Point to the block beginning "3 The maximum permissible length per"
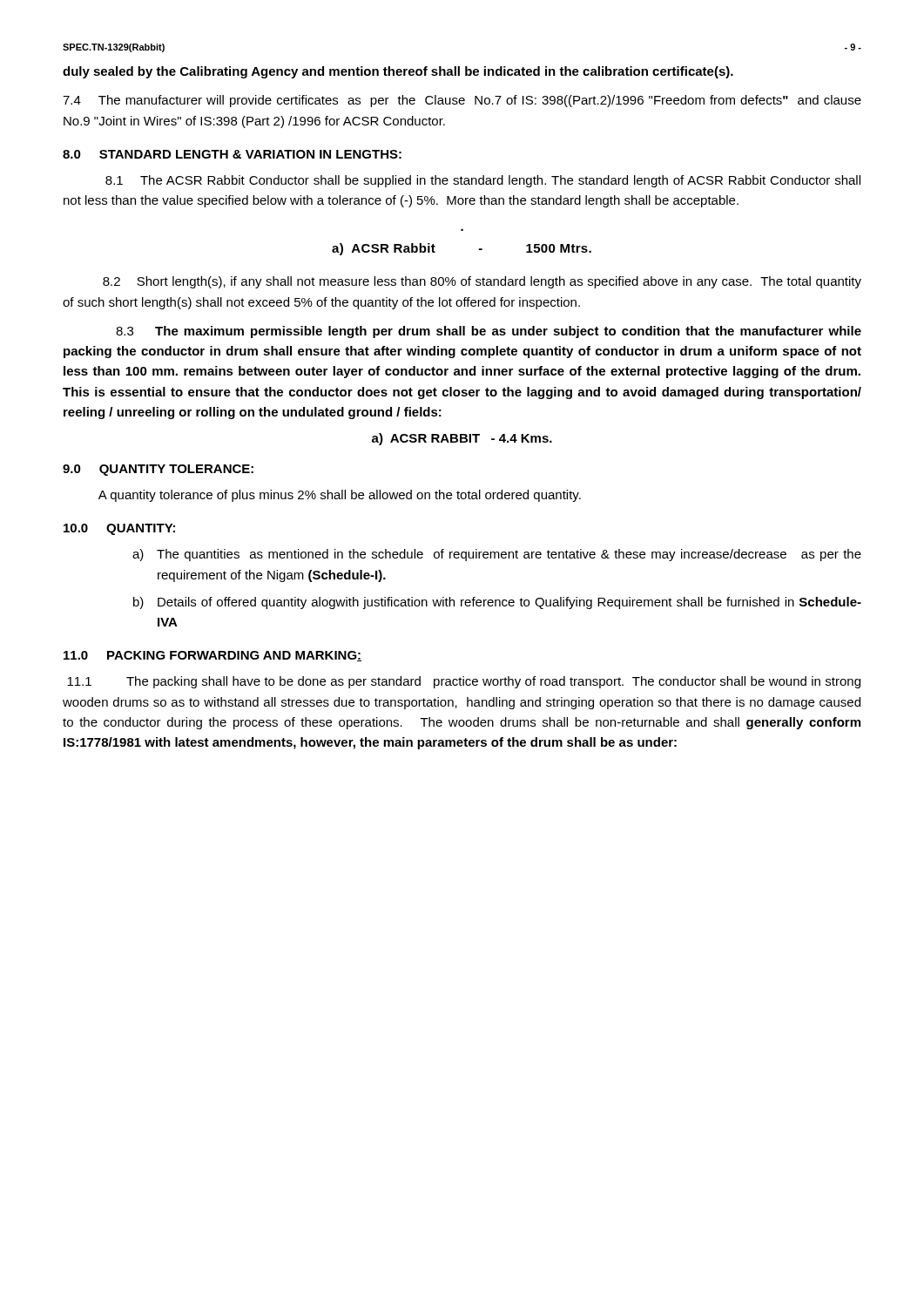This screenshot has height=1307, width=924. click(x=462, y=371)
